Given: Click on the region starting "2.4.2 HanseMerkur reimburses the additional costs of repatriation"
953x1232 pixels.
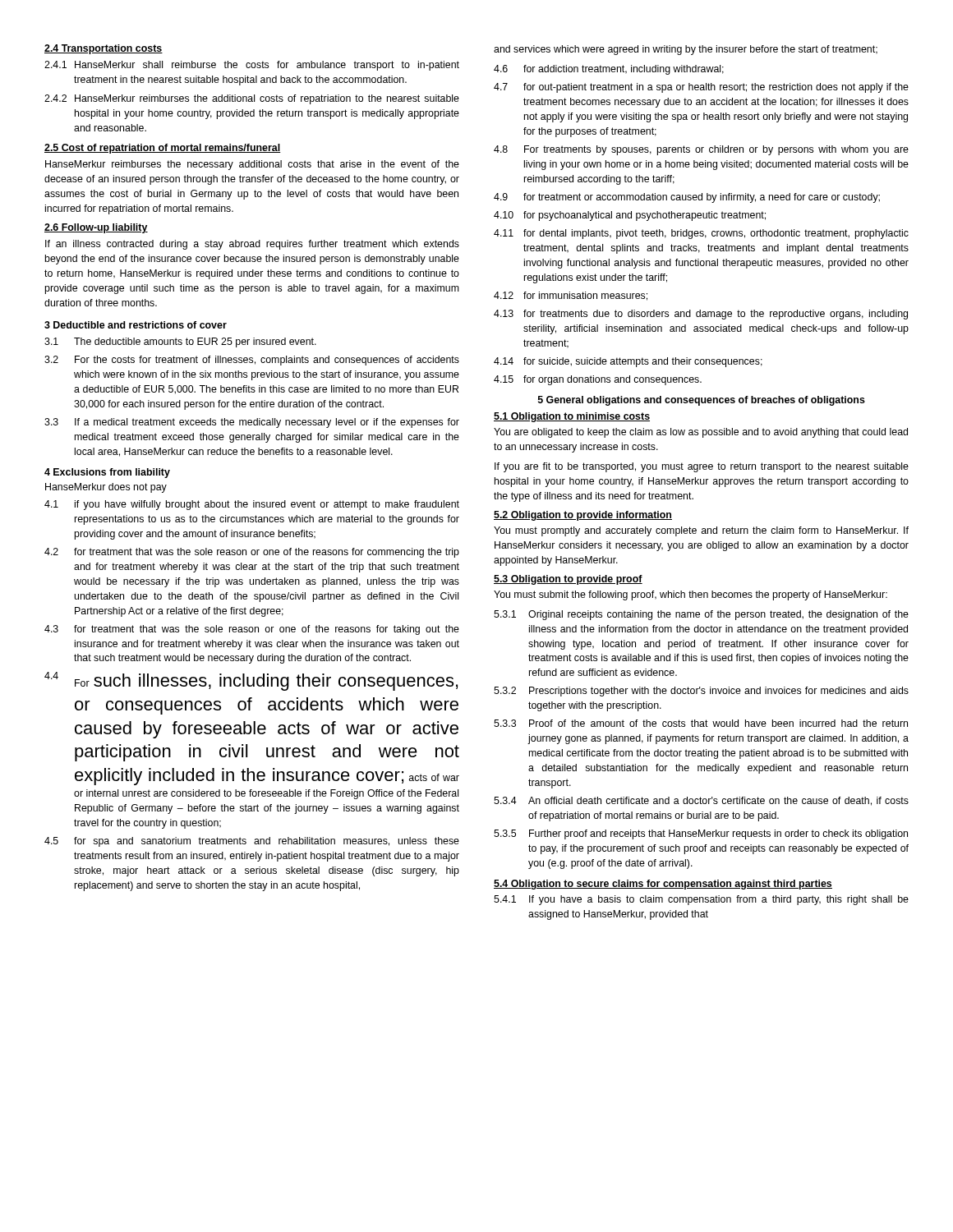Looking at the screenshot, I should (x=252, y=114).
